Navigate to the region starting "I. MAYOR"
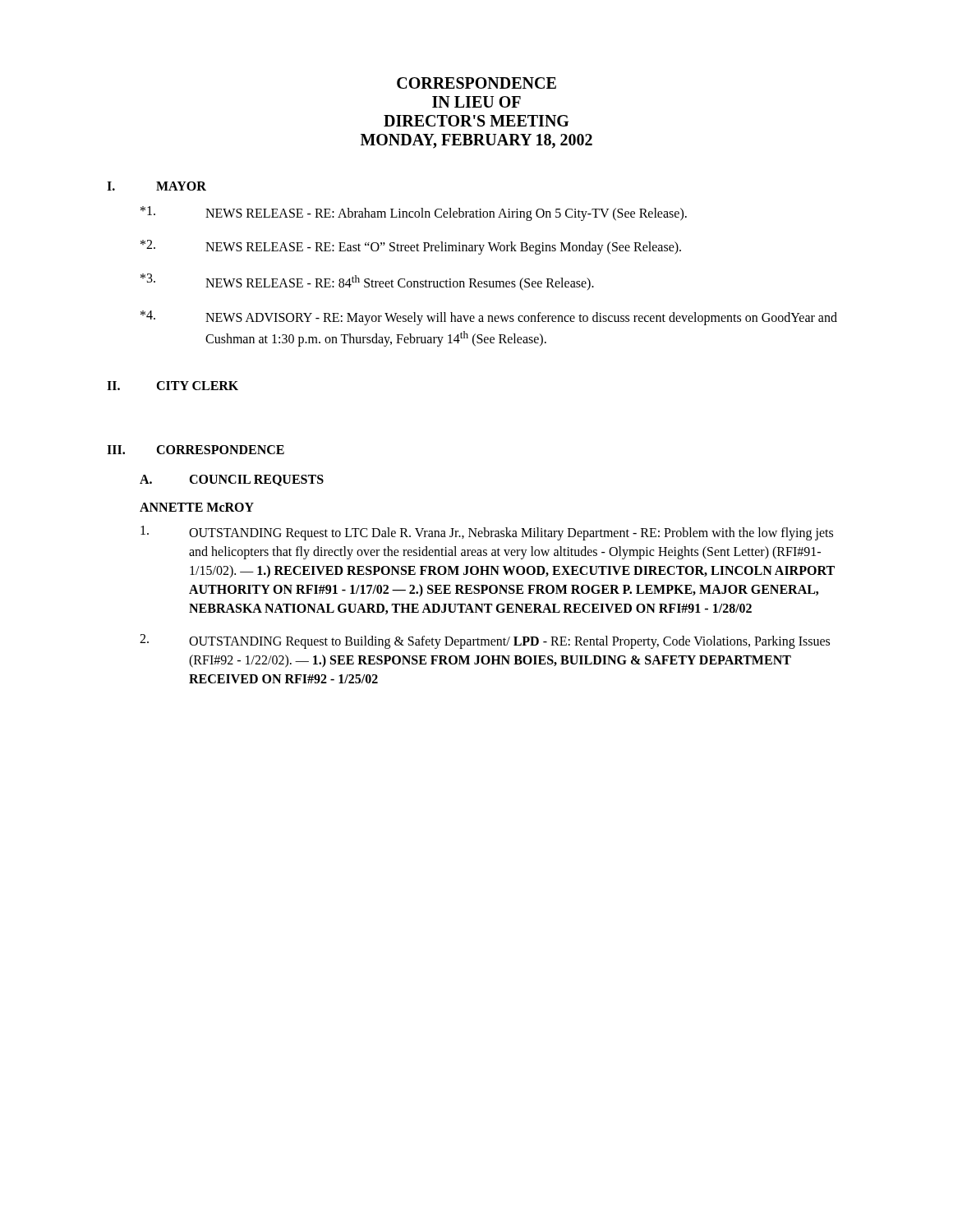The image size is (953, 1232). pyautogui.click(x=156, y=186)
